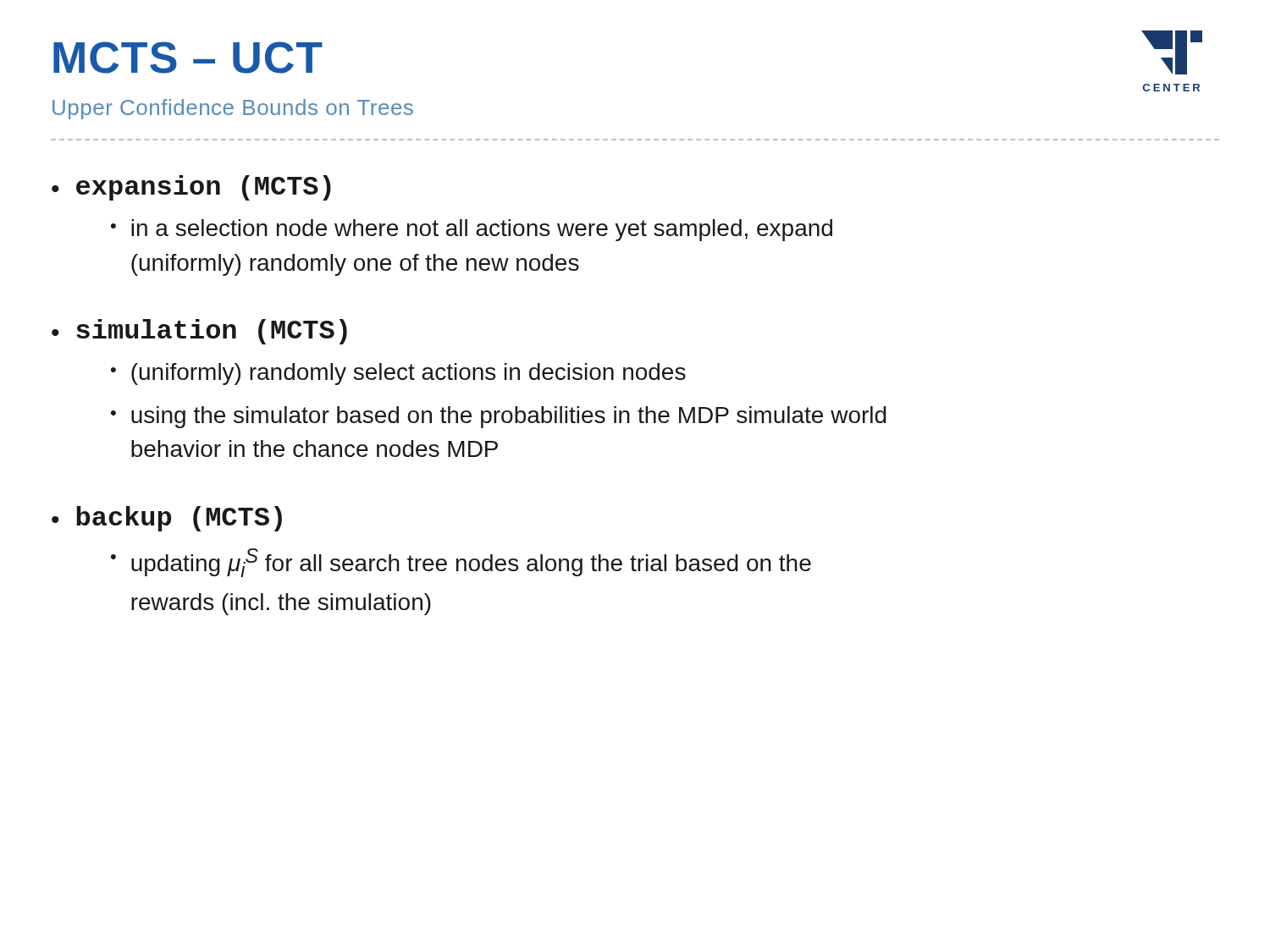
Task: Locate the list item containing "• backup (MCTS)"
Action: [169, 518]
